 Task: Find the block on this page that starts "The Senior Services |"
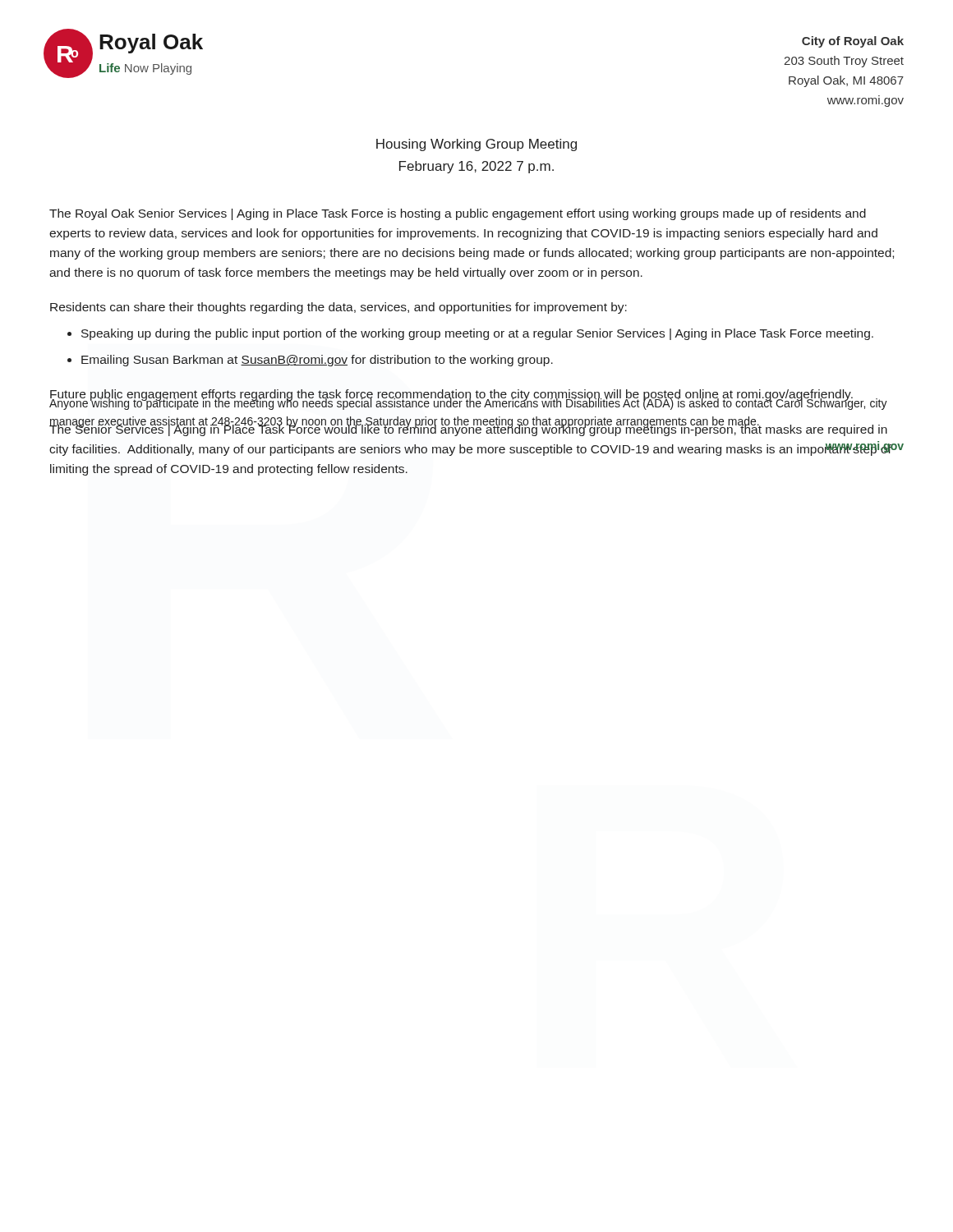point(470,448)
